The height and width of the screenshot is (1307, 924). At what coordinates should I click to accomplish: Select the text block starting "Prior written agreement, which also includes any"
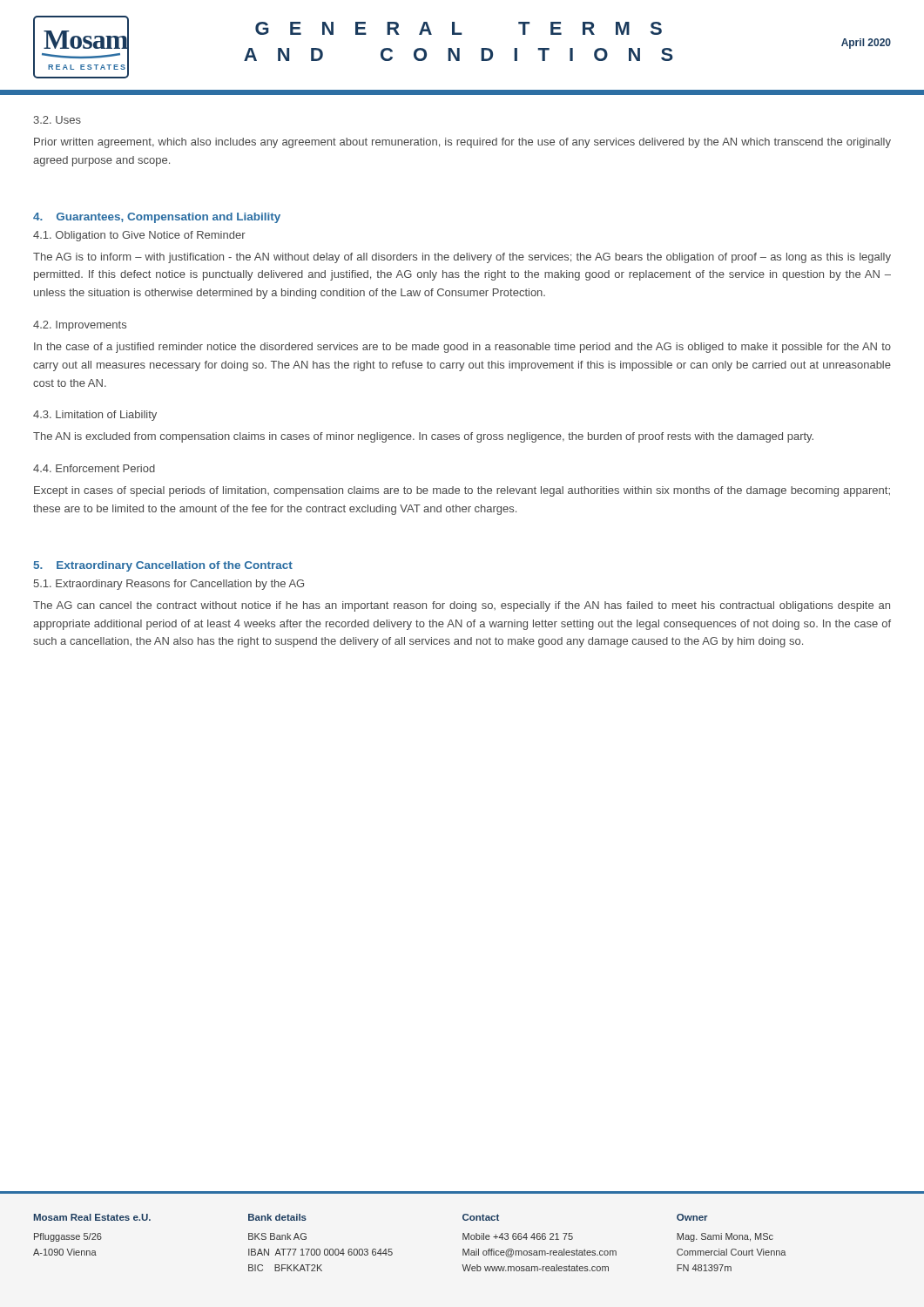(462, 151)
